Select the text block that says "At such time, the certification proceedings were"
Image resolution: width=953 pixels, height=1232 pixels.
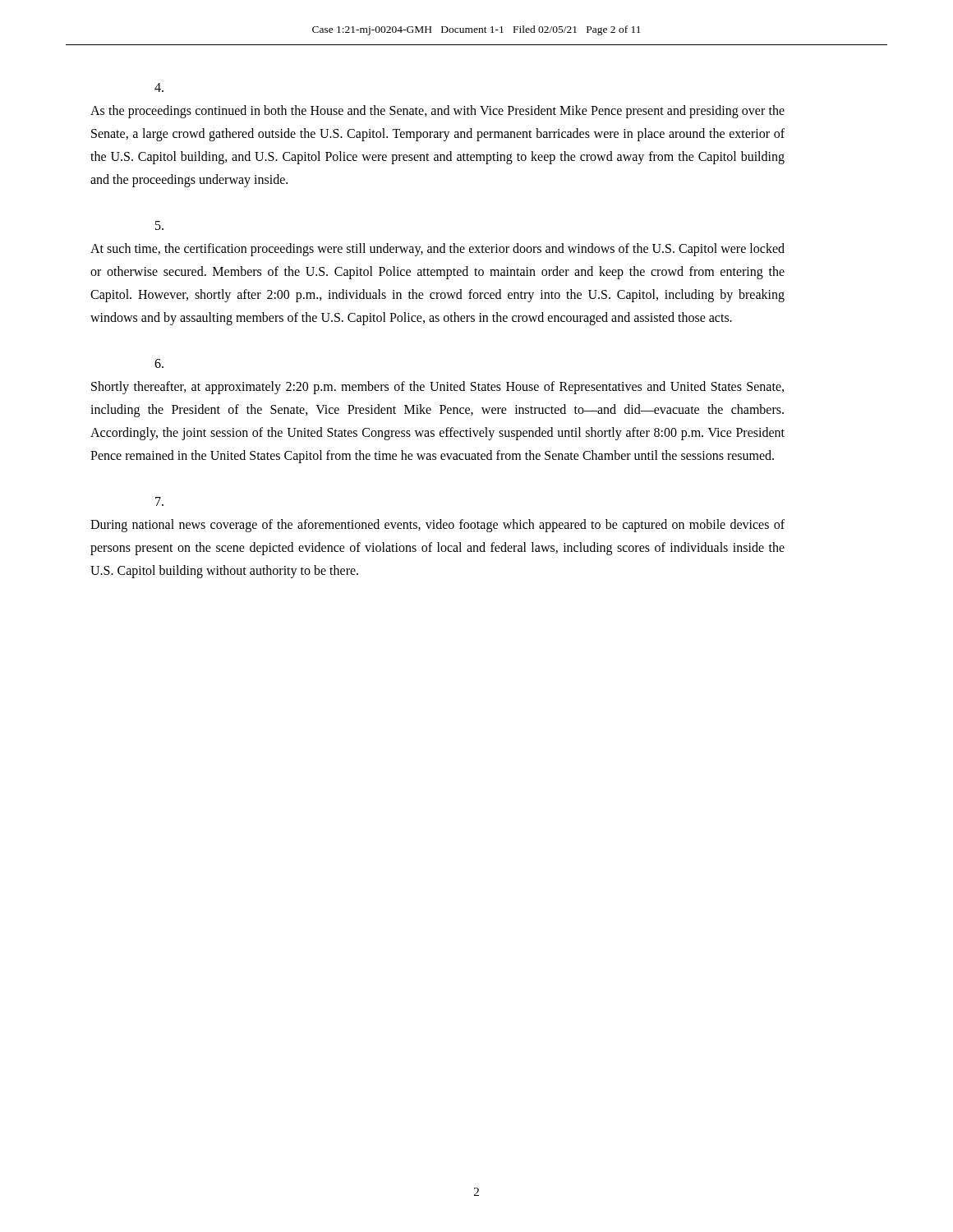437,272
